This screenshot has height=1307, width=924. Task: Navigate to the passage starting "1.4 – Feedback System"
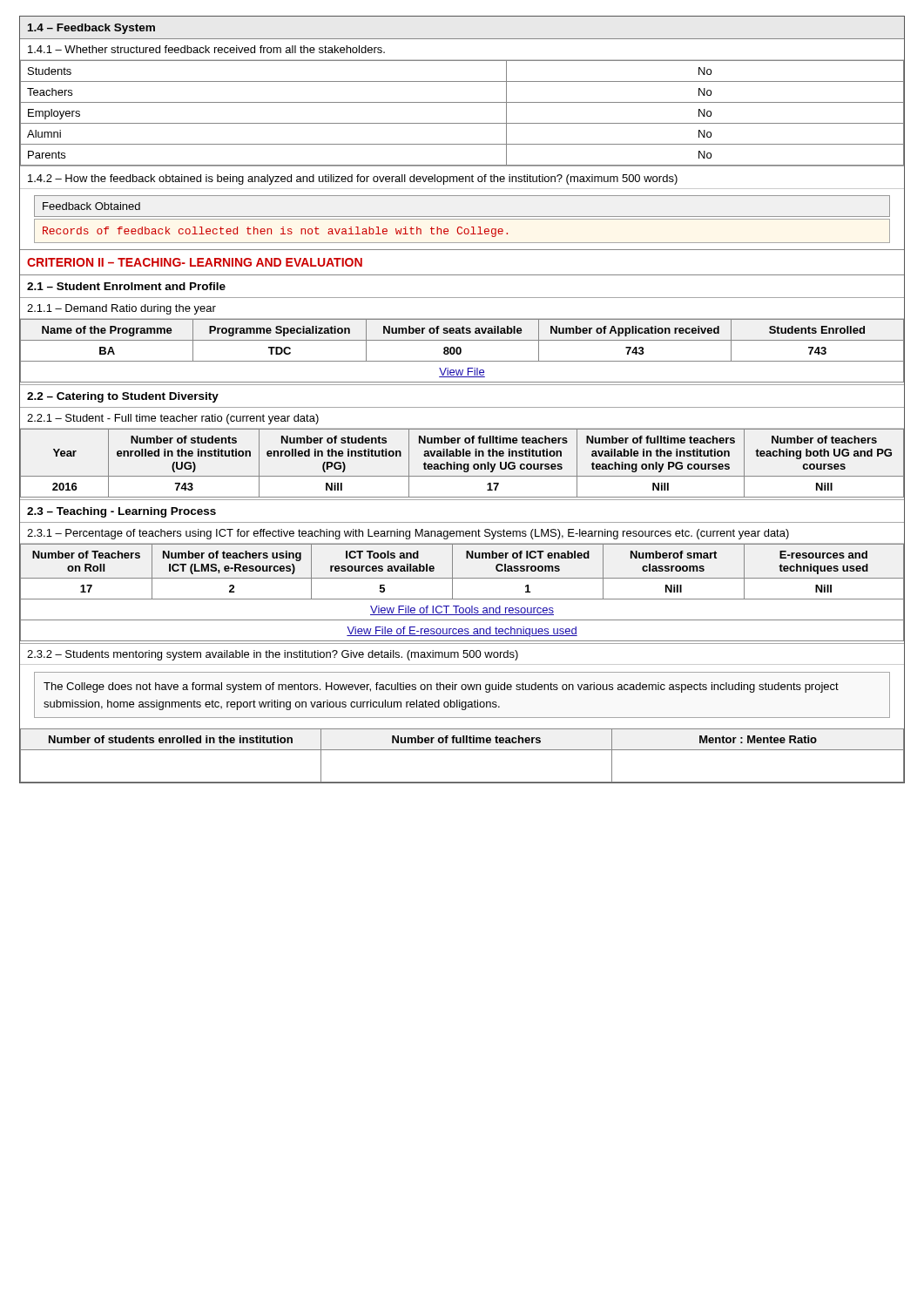pos(91,27)
